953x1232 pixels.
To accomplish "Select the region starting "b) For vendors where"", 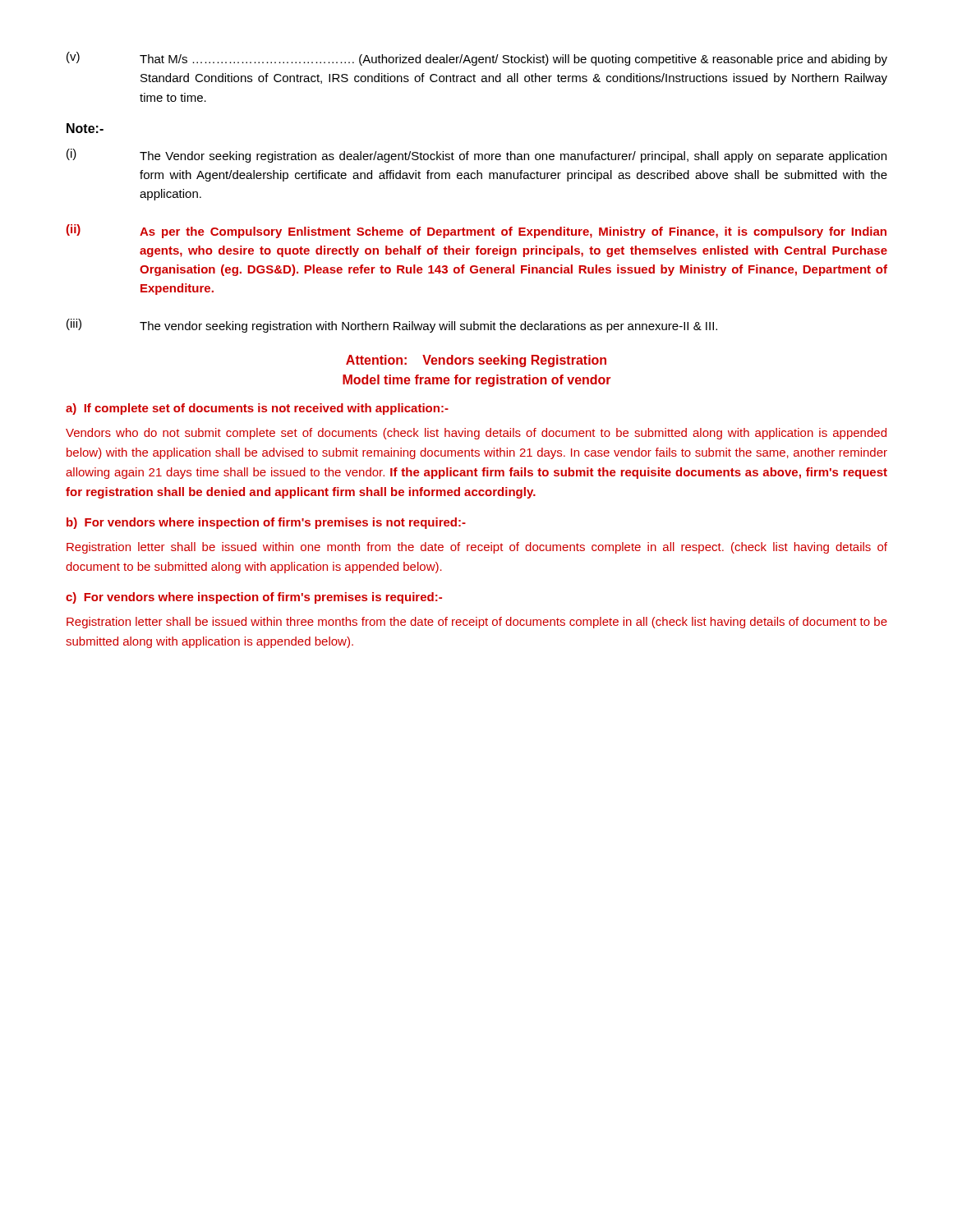I will [x=266, y=522].
